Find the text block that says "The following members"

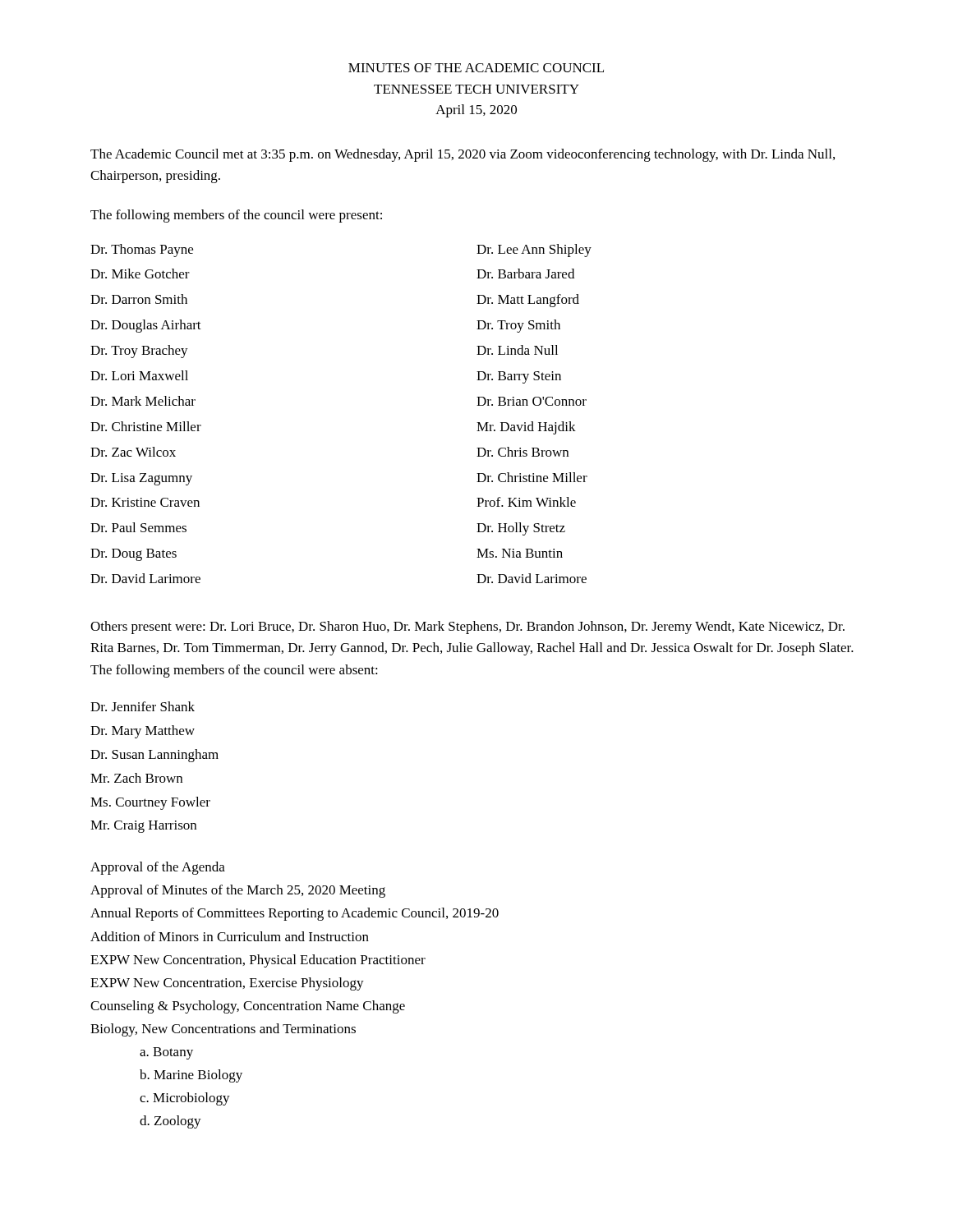click(237, 215)
